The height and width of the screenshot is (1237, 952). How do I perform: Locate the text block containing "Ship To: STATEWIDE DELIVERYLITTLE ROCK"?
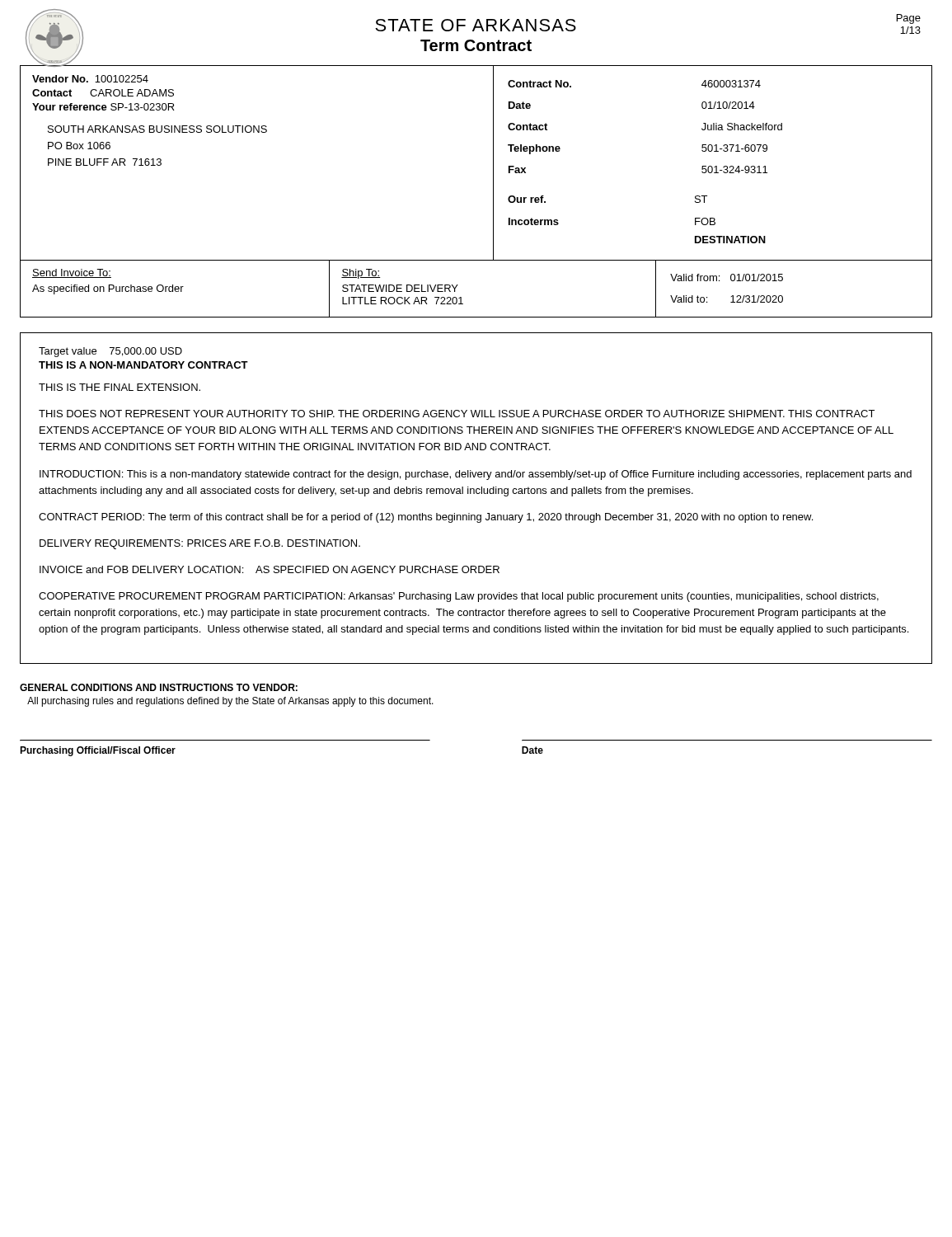[x=361, y=274]
